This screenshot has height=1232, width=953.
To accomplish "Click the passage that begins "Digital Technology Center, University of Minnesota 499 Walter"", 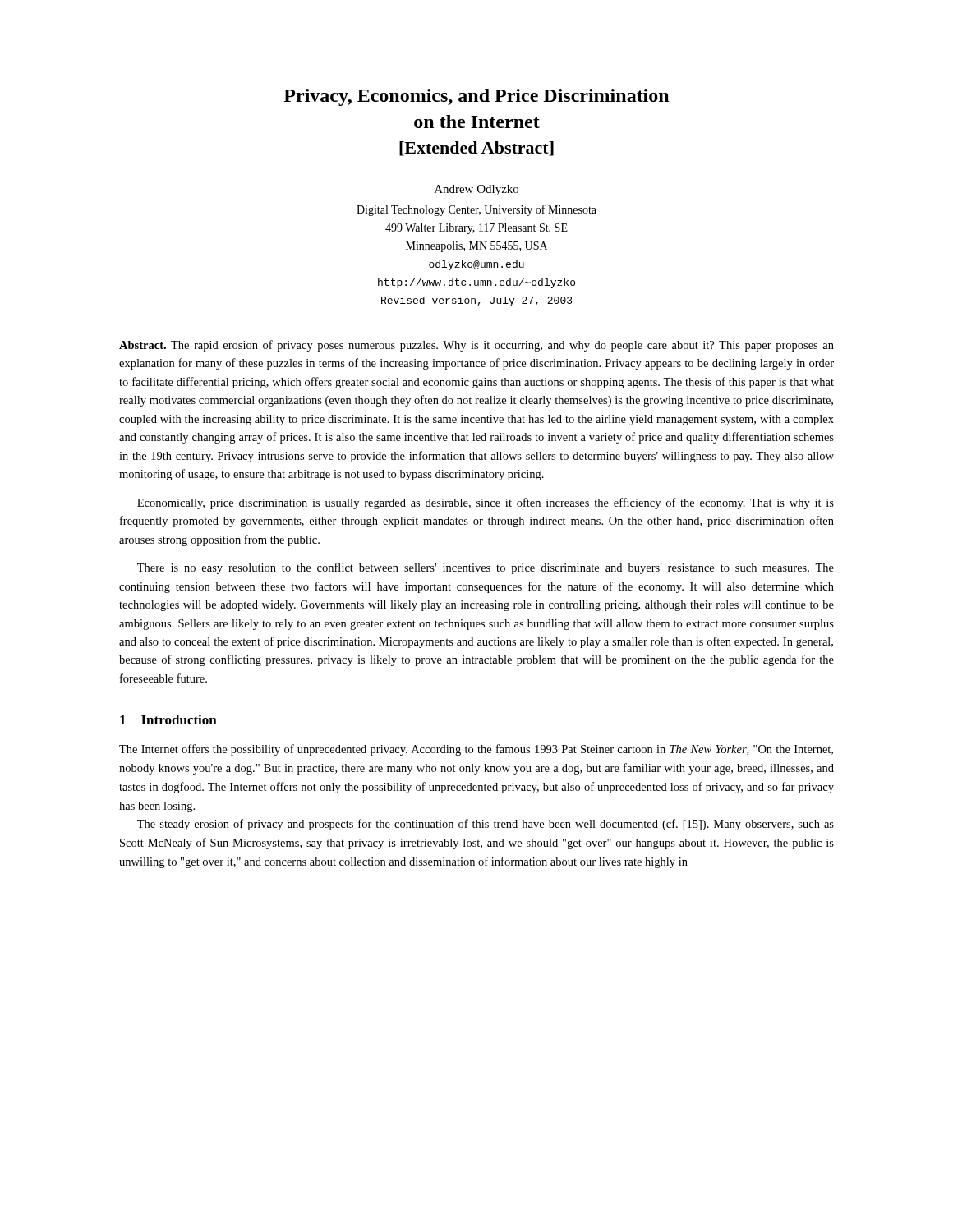I will click(x=476, y=256).
